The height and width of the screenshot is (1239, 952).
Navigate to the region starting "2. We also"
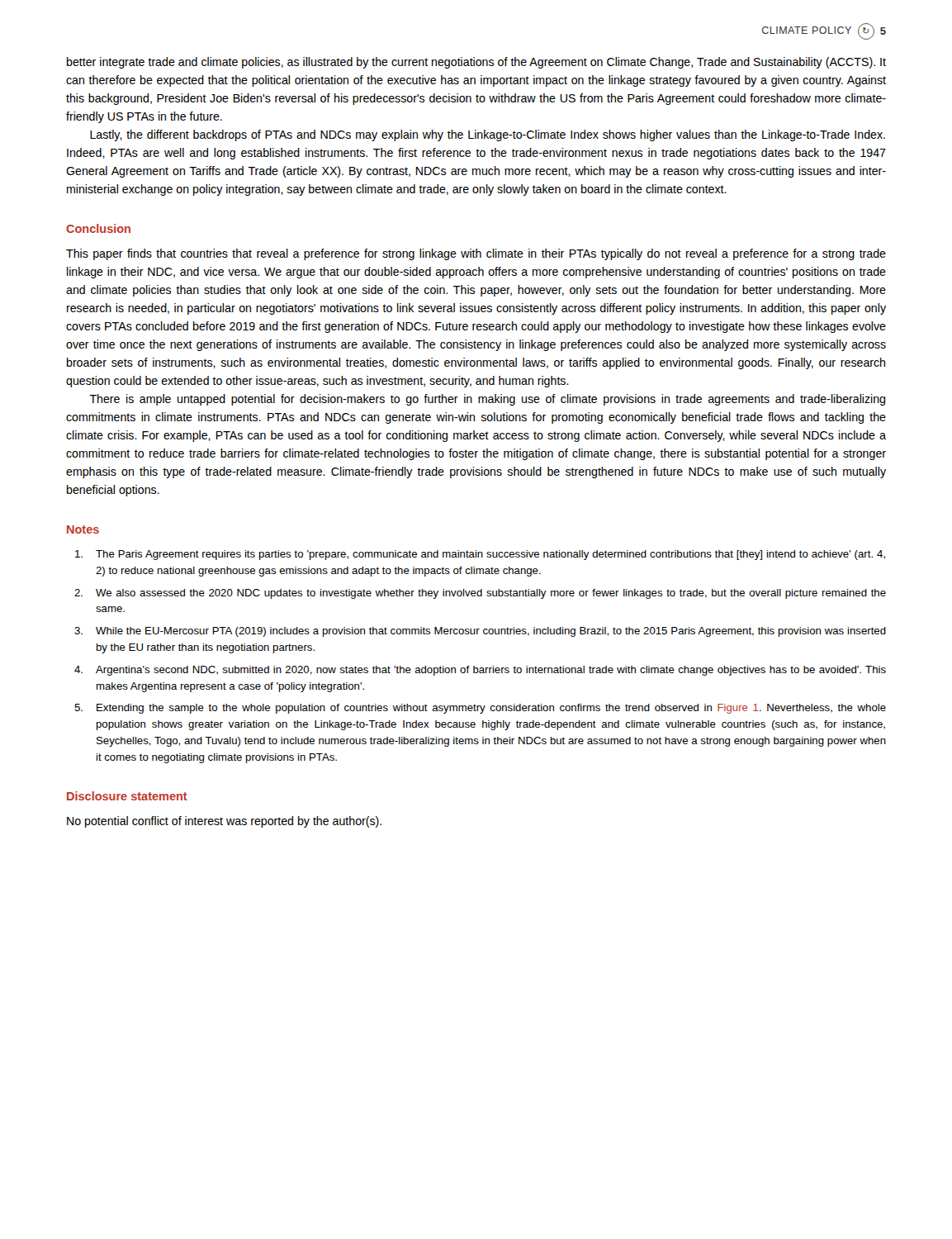(476, 601)
